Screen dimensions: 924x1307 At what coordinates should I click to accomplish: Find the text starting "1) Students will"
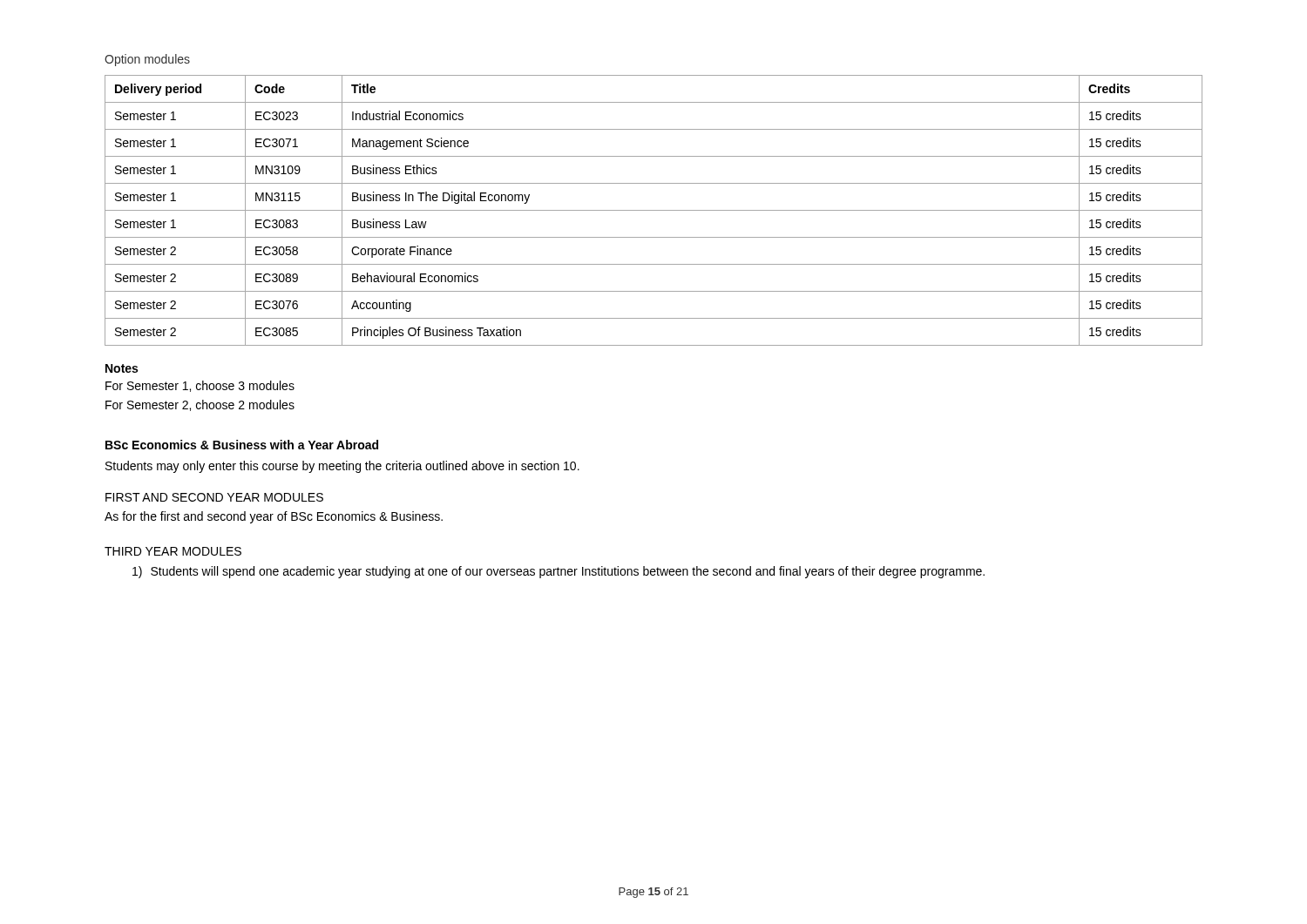(x=559, y=571)
